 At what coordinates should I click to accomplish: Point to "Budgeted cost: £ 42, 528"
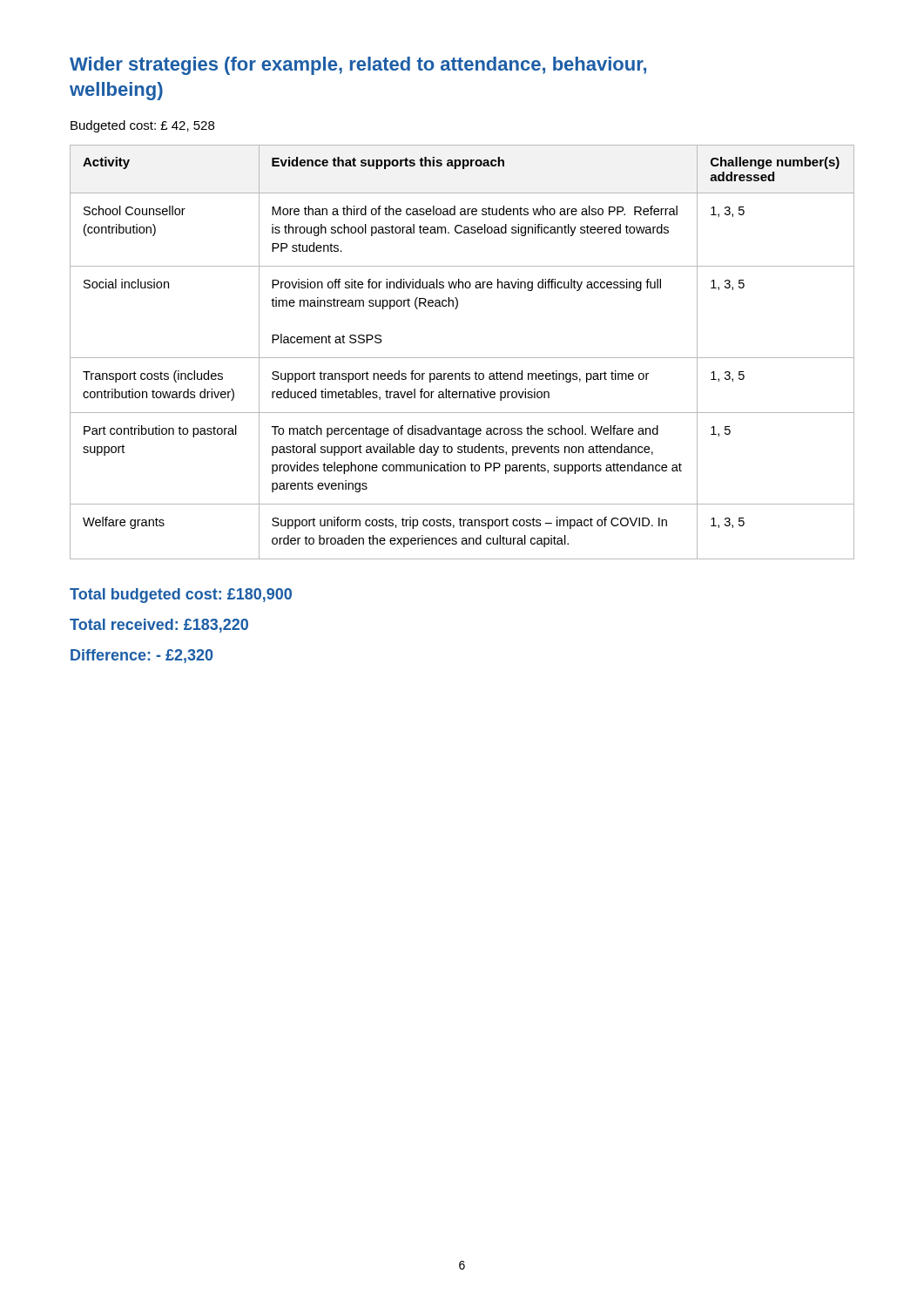(142, 126)
